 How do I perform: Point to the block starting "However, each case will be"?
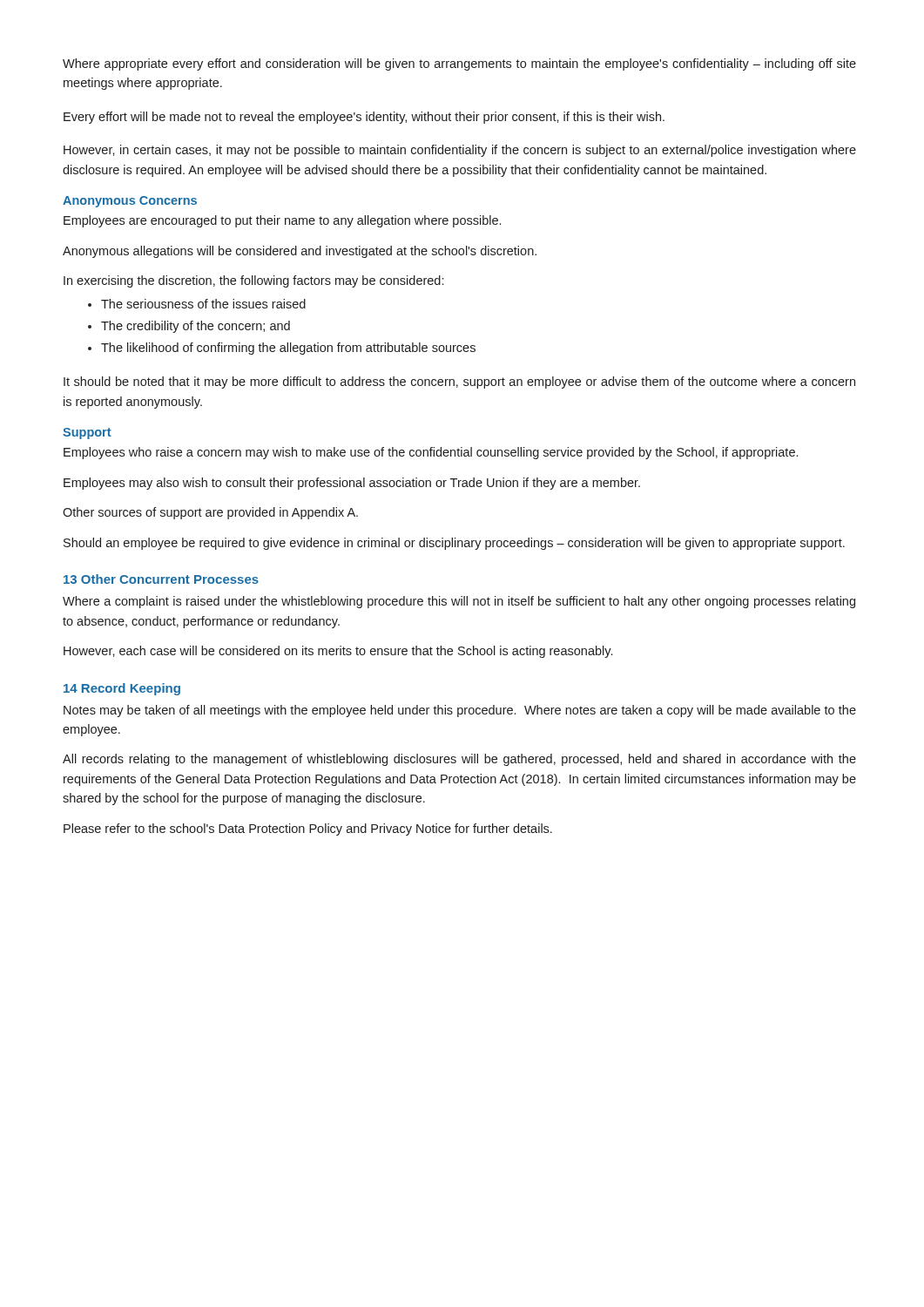[338, 651]
